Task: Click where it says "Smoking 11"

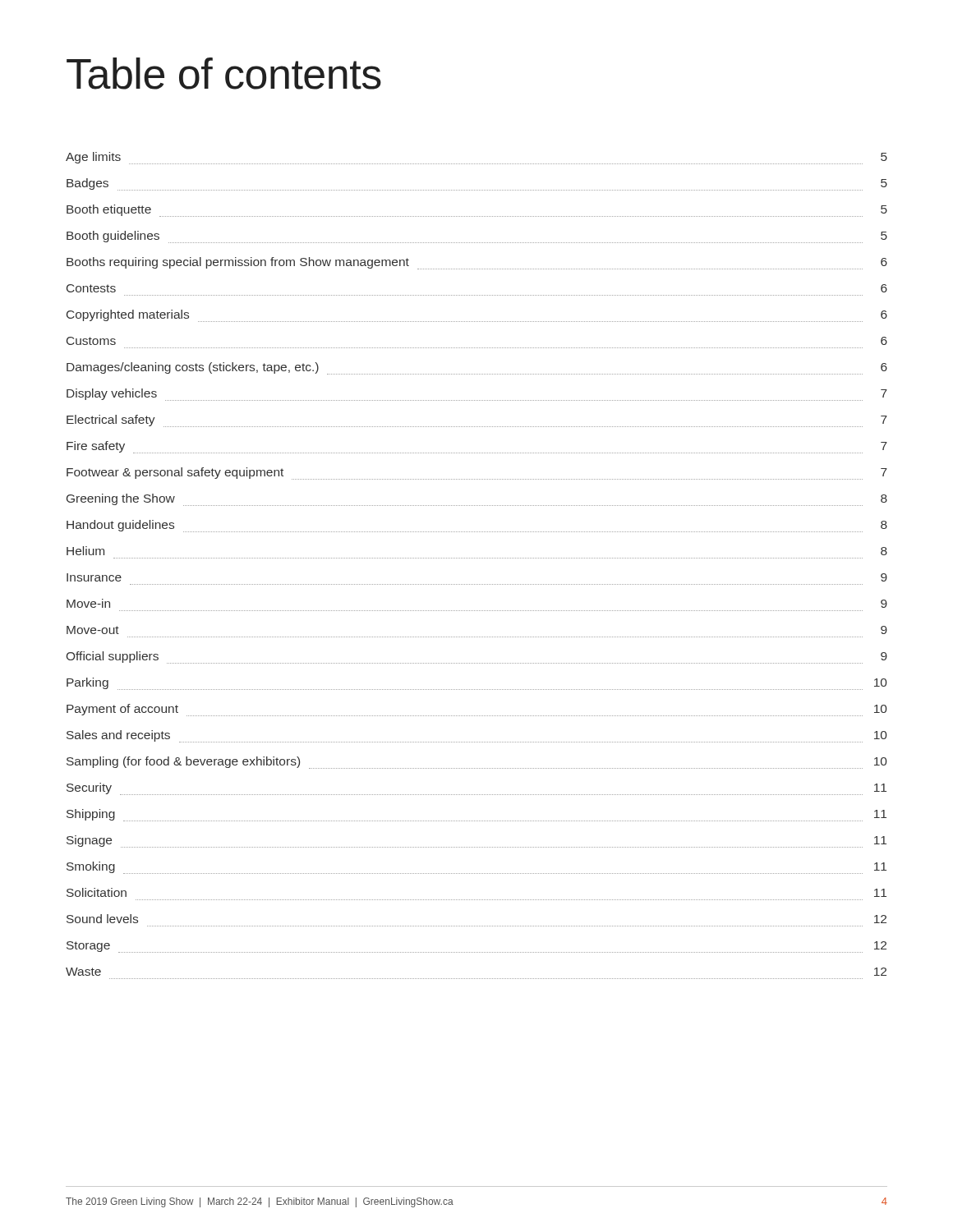Action: [x=476, y=867]
